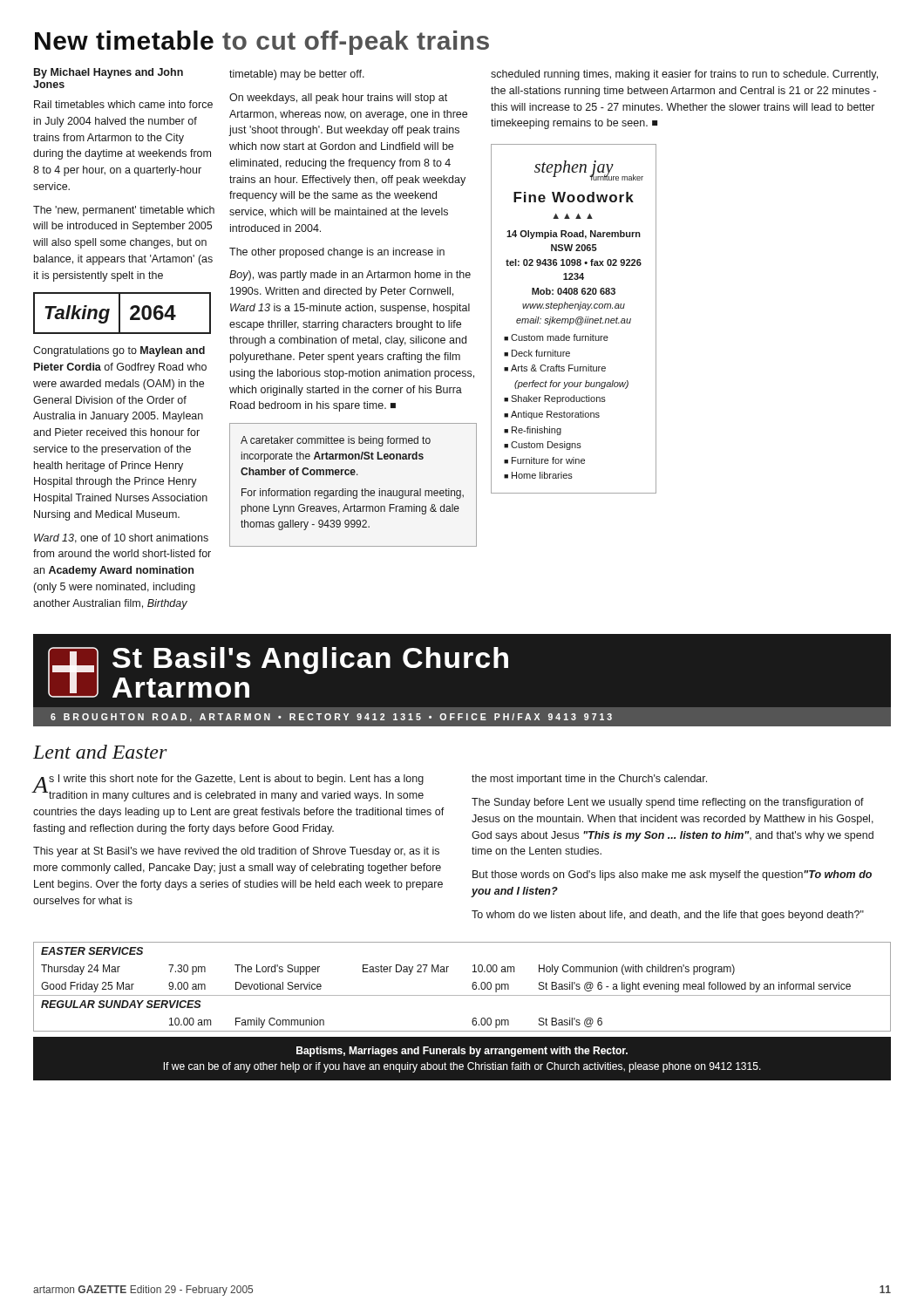Click on the text block containing "On weekdays, all peak hour trains will"
This screenshot has height=1308, width=924.
[349, 163]
